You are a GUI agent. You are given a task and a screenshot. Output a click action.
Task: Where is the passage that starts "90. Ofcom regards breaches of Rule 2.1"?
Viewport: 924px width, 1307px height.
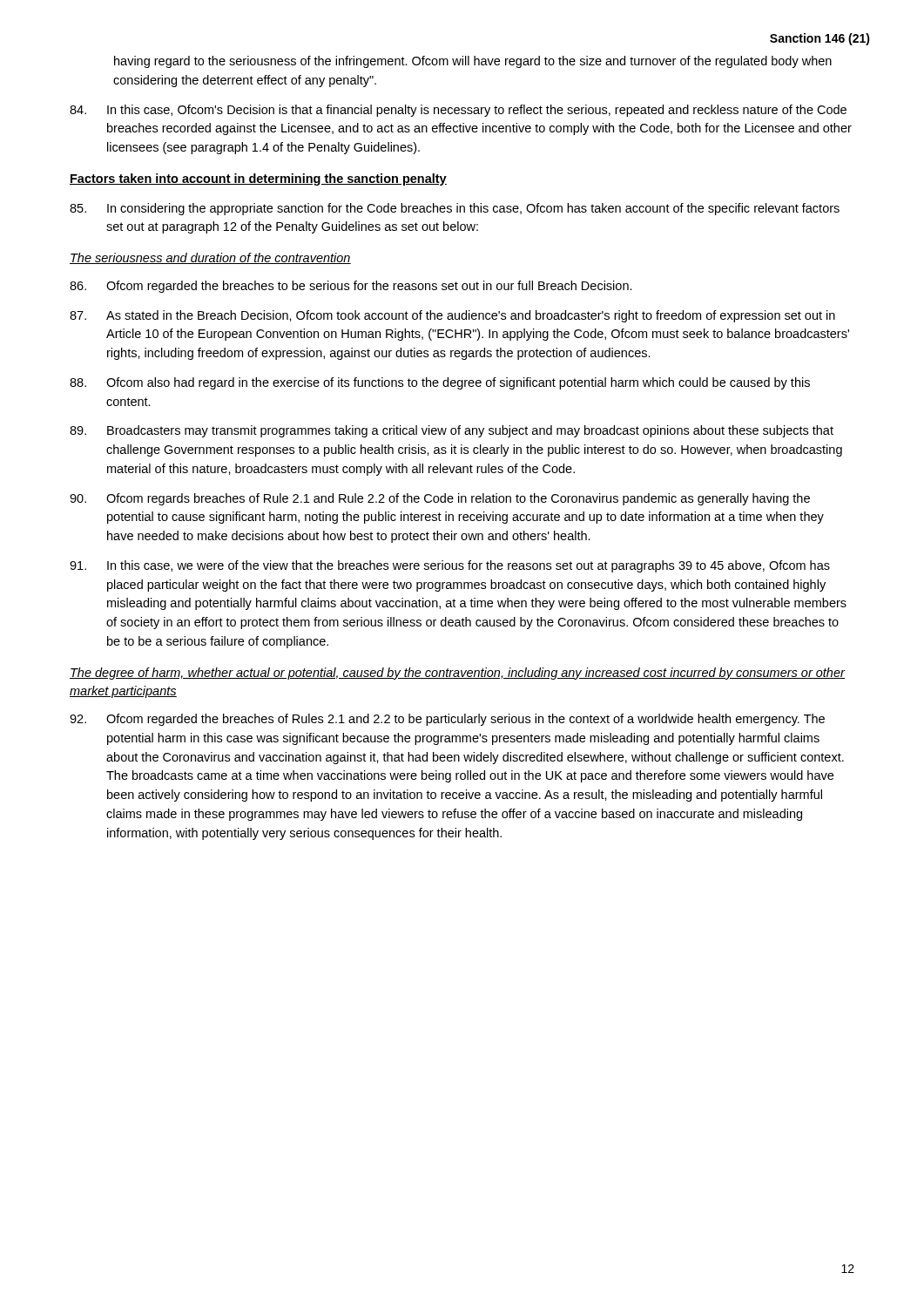coord(462,518)
